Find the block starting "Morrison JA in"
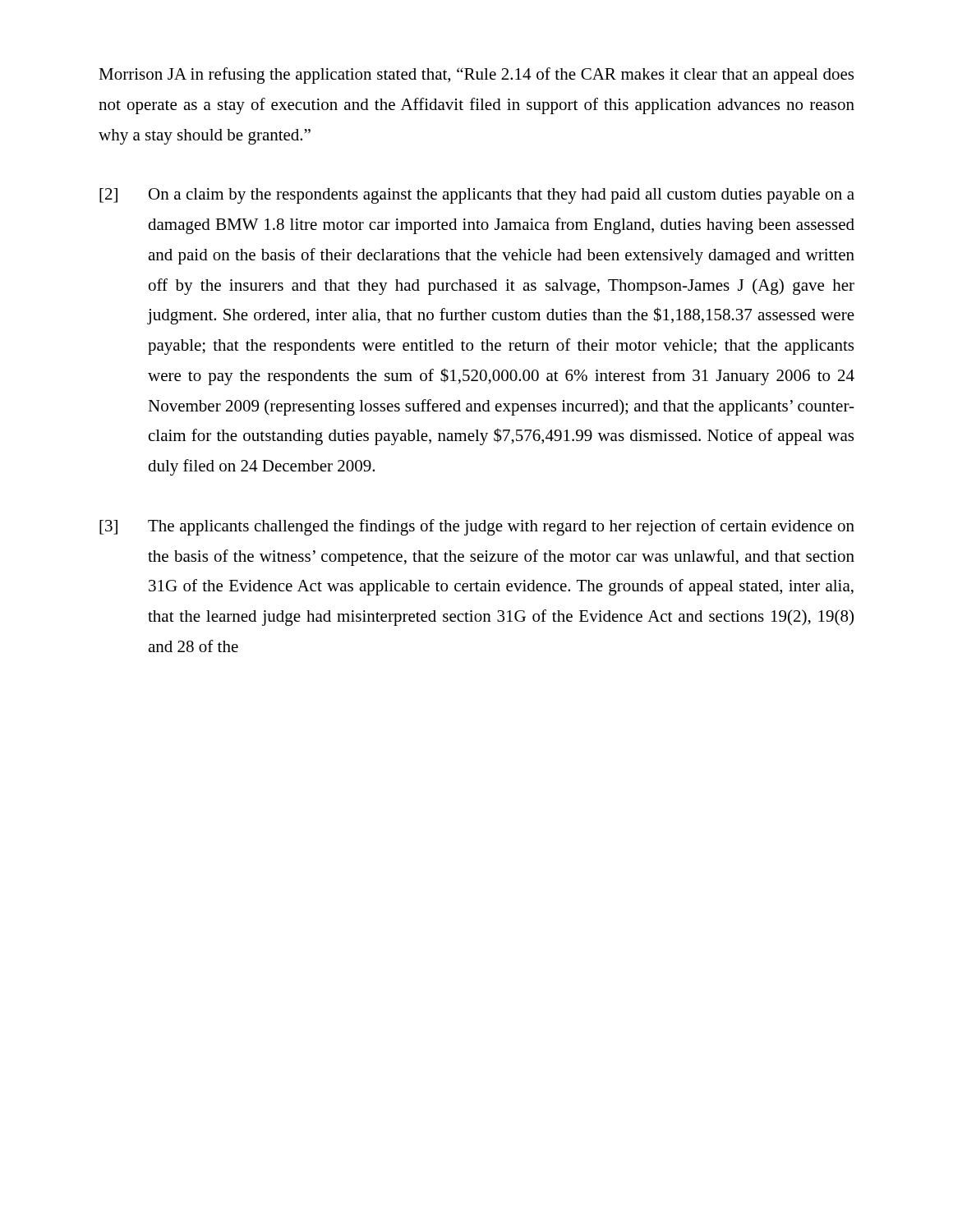953x1232 pixels. (x=476, y=104)
